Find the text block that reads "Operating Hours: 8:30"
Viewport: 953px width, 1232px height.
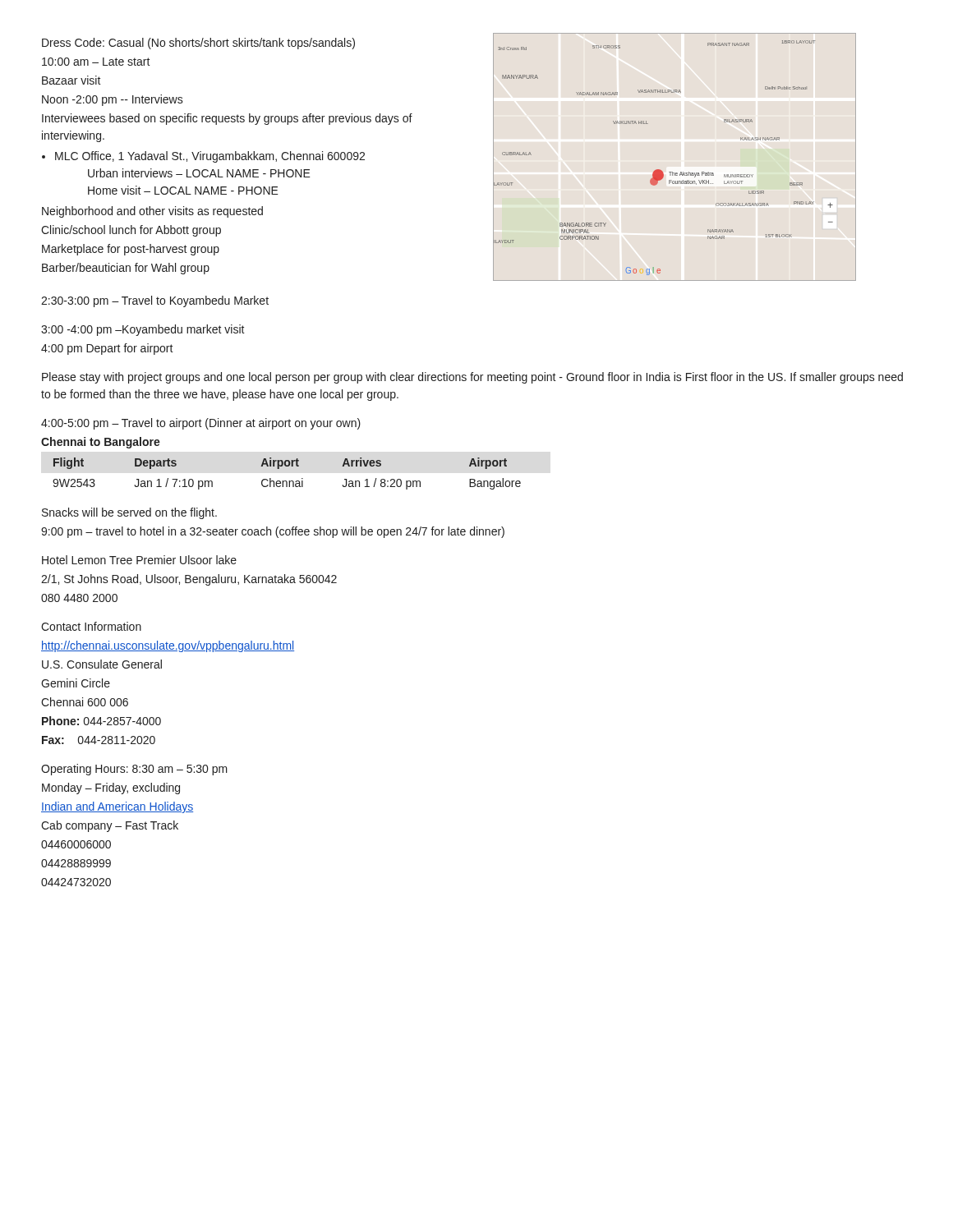pos(134,770)
